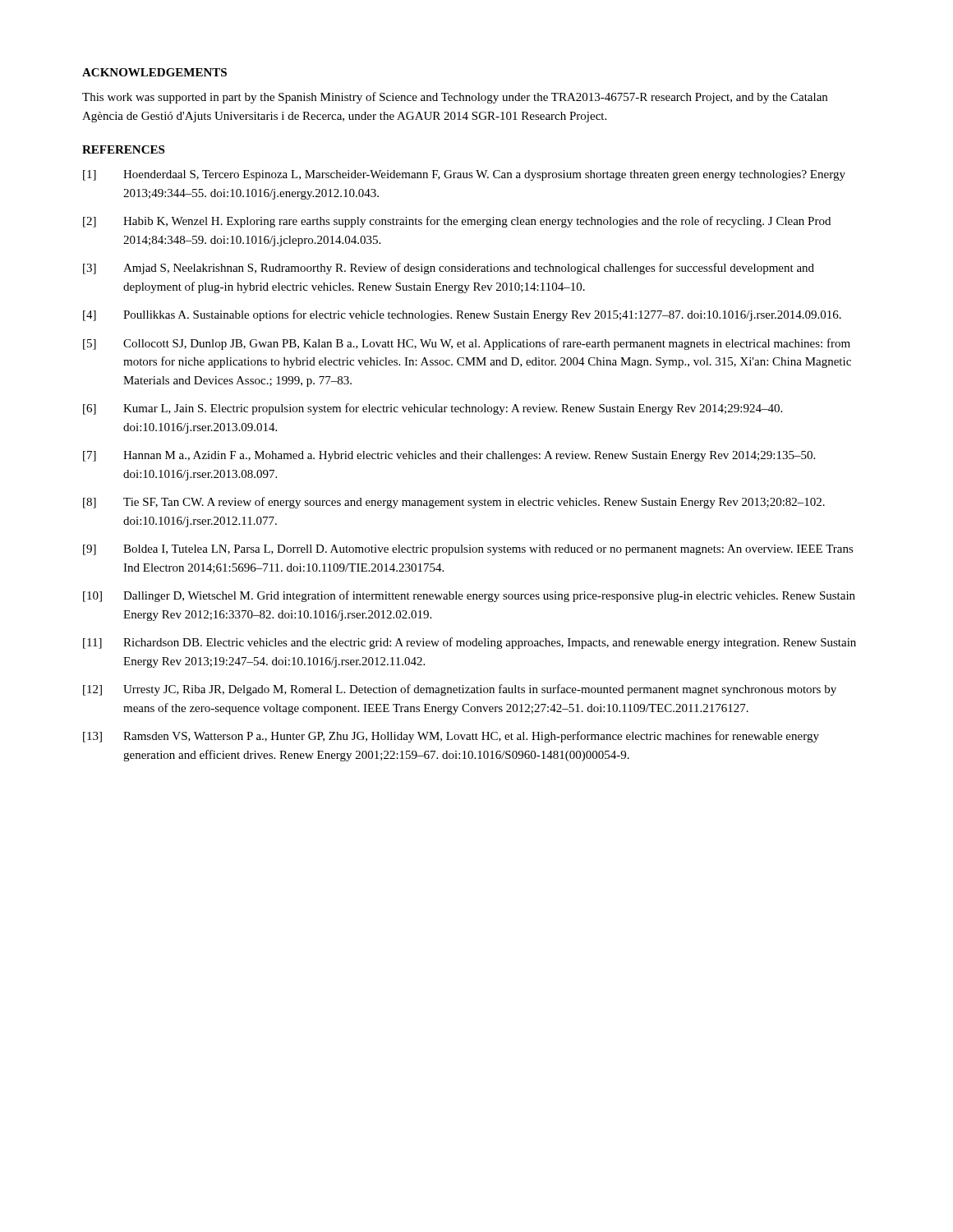The width and height of the screenshot is (953, 1232).
Task: Select the list item that reads "[4] Poullikkas A. Sustainable options"
Action: click(x=476, y=315)
